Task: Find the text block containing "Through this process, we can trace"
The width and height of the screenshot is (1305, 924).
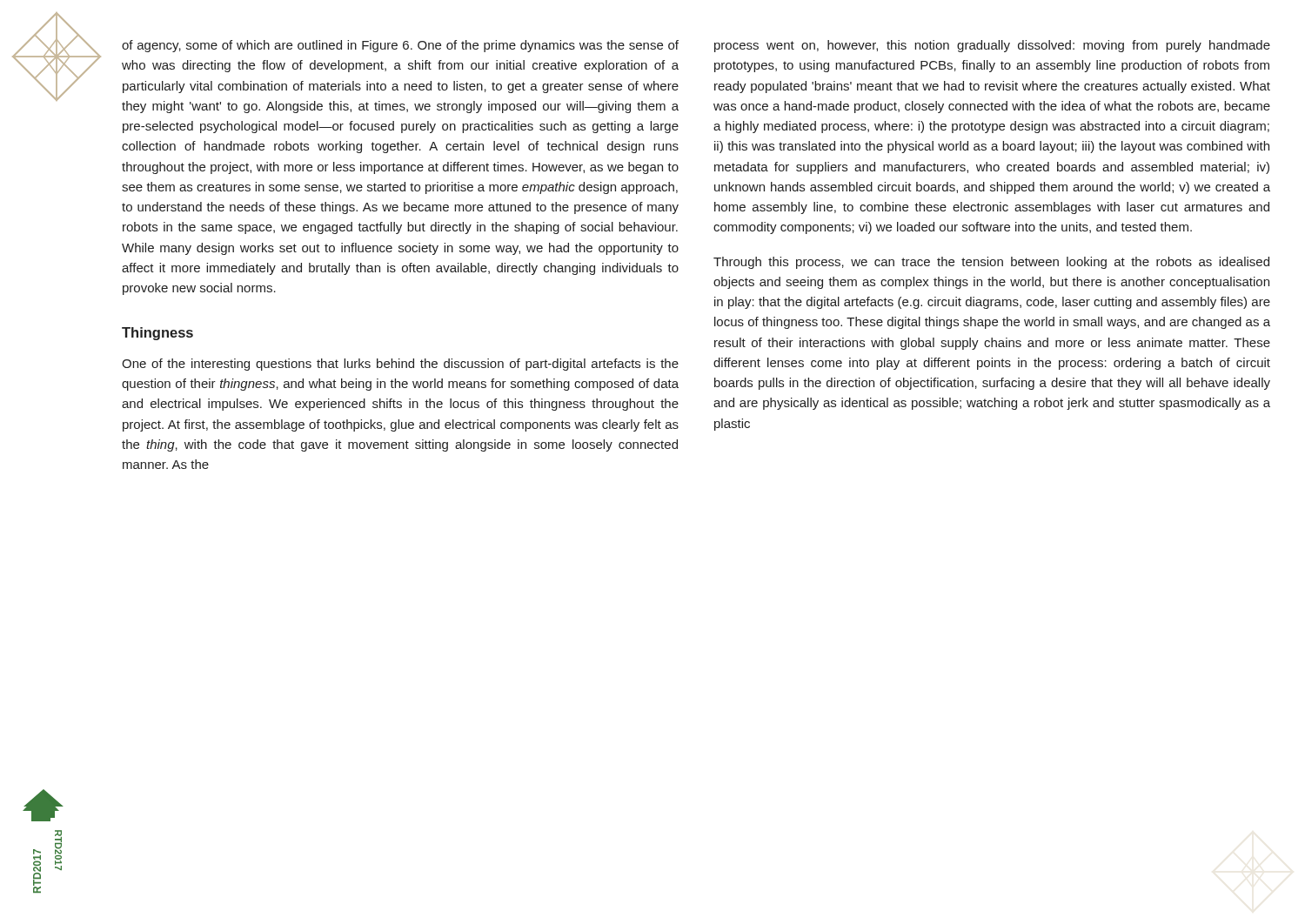Action: click(x=992, y=342)
